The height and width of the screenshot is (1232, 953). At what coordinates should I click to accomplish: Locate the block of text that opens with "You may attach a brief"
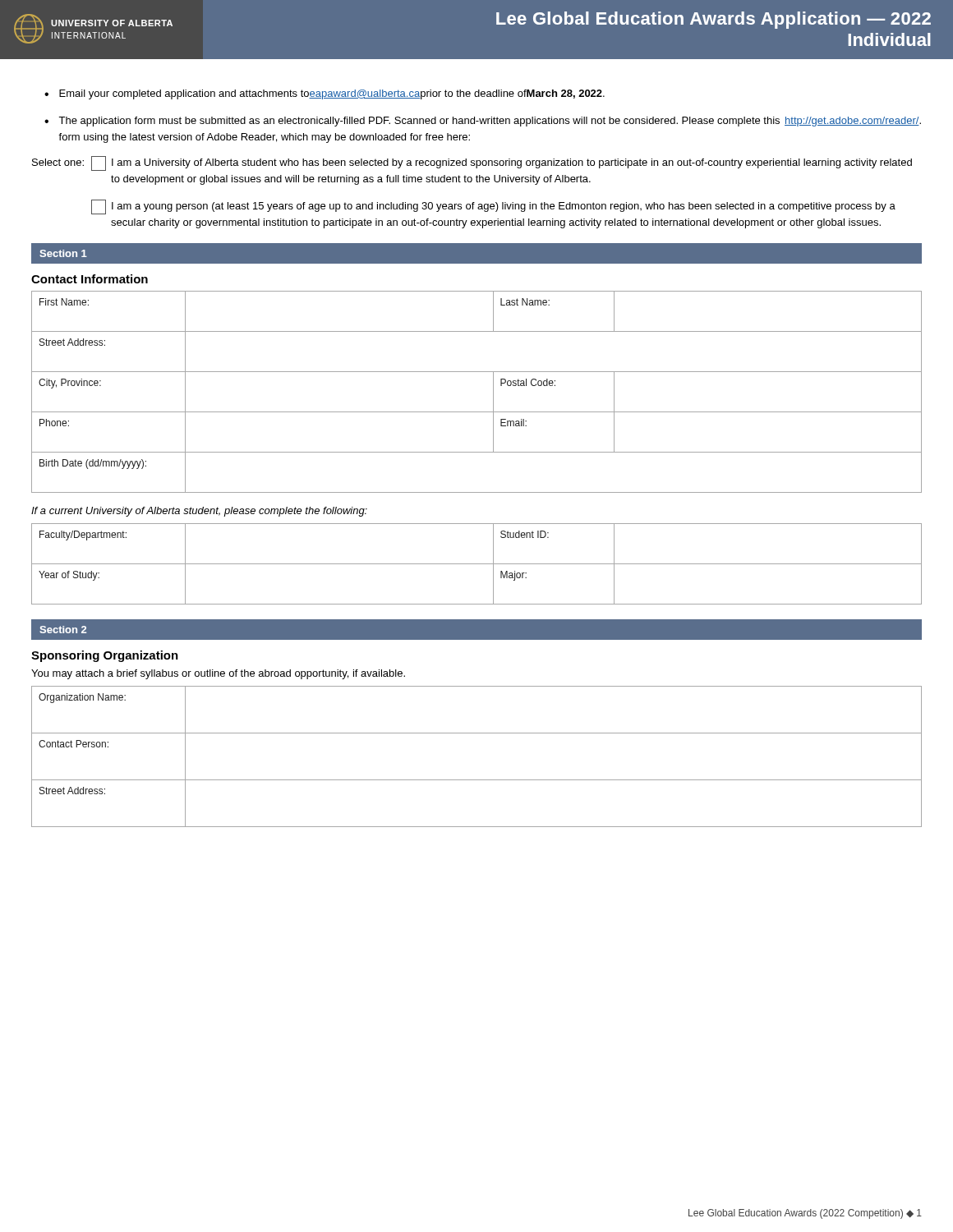tap(219, 673)
